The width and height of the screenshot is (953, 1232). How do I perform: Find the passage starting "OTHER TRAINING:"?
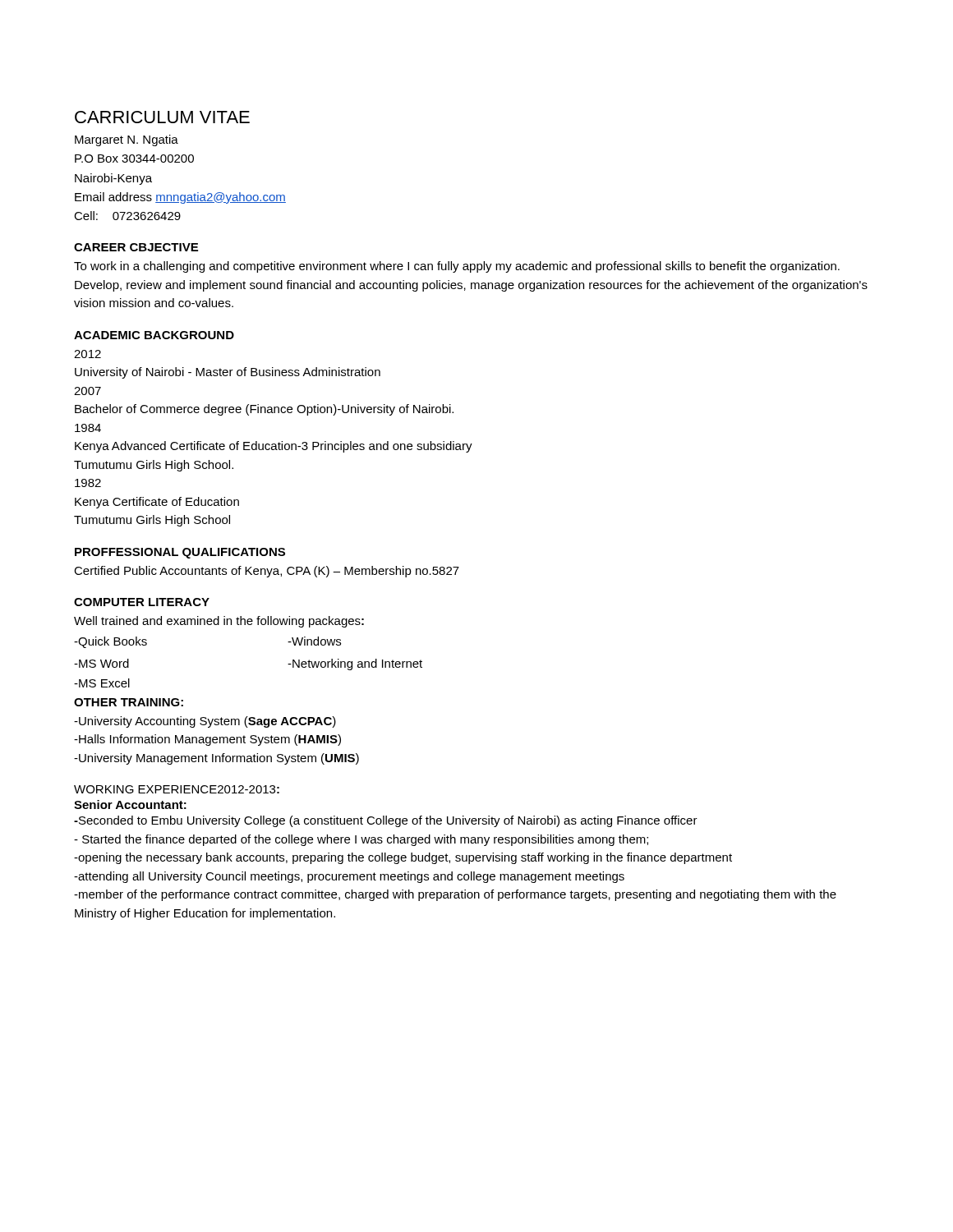(129, 702)
